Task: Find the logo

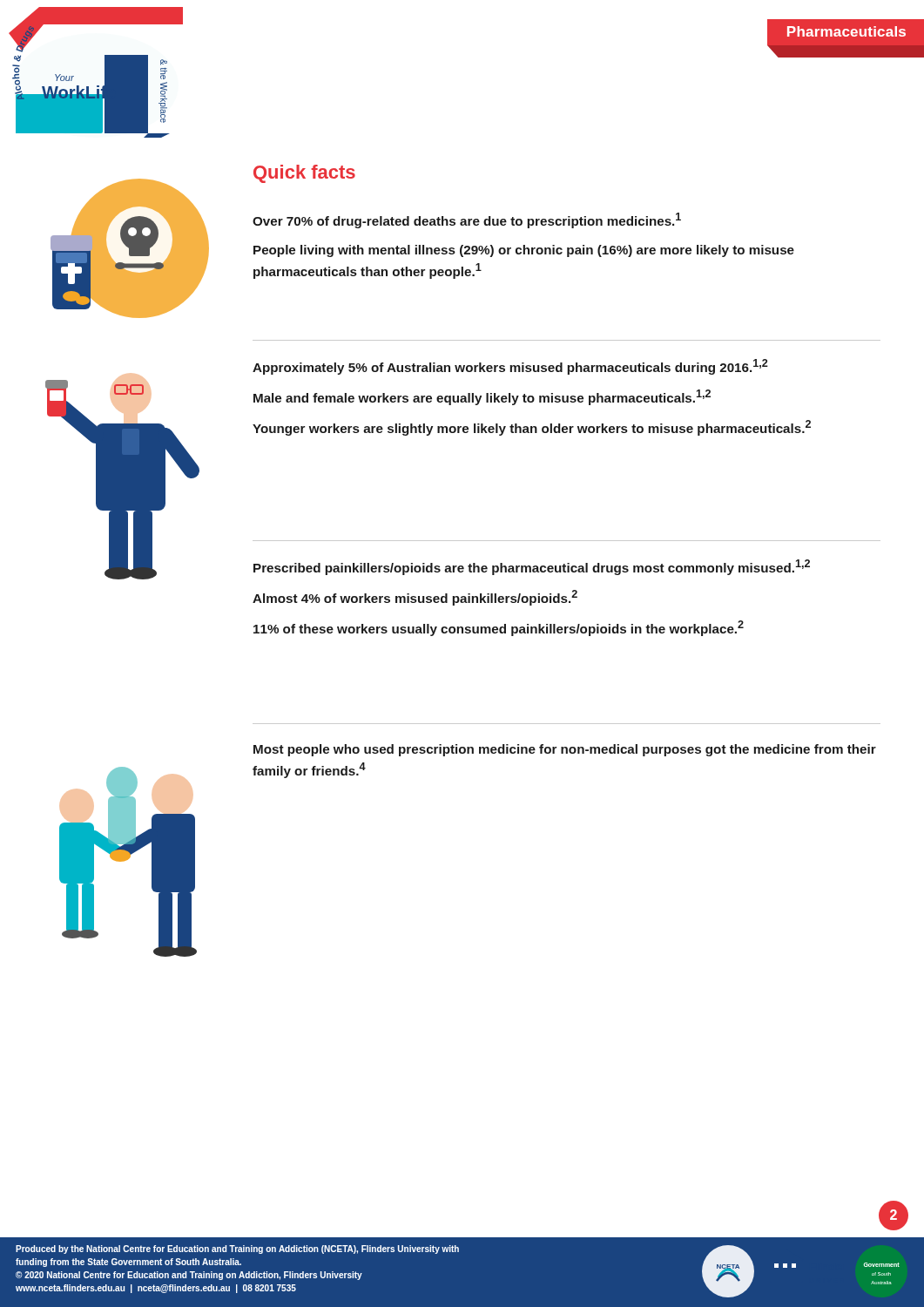Action: 109,72
